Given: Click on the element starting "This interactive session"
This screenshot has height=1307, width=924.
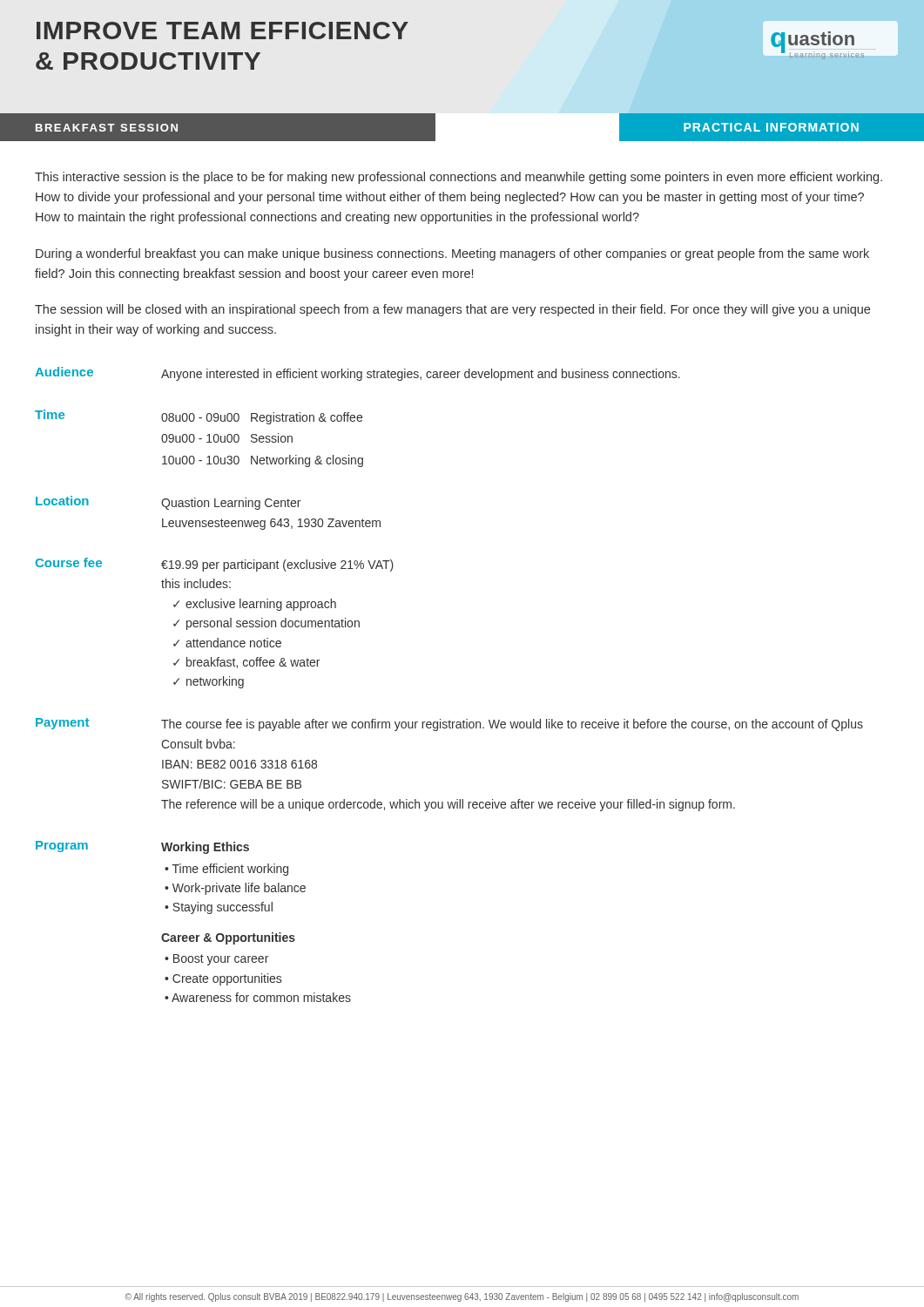Looking at the screenshot, I should coord(459,197).
